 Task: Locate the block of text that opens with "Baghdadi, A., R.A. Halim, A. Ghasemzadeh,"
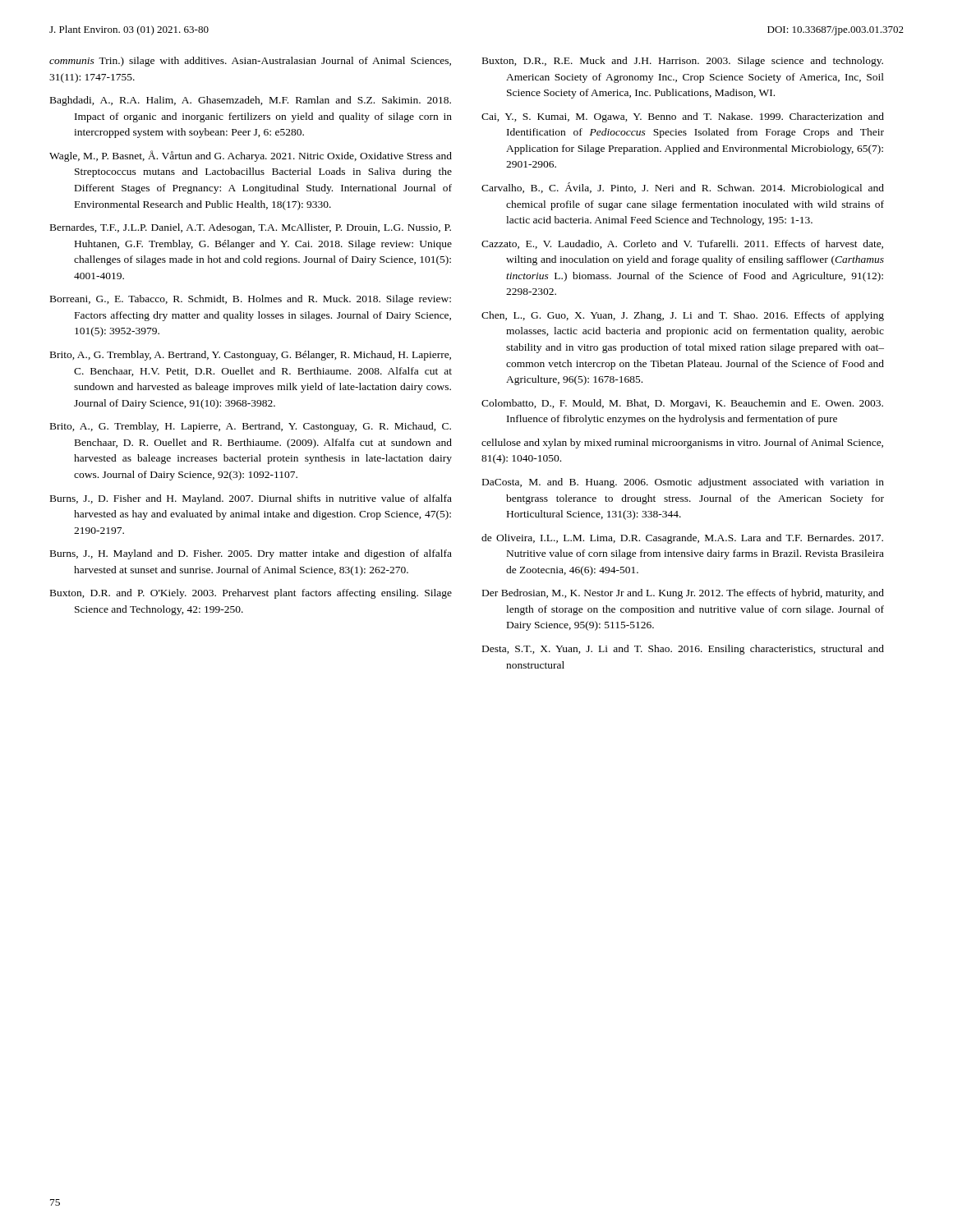tap(251, 116)
